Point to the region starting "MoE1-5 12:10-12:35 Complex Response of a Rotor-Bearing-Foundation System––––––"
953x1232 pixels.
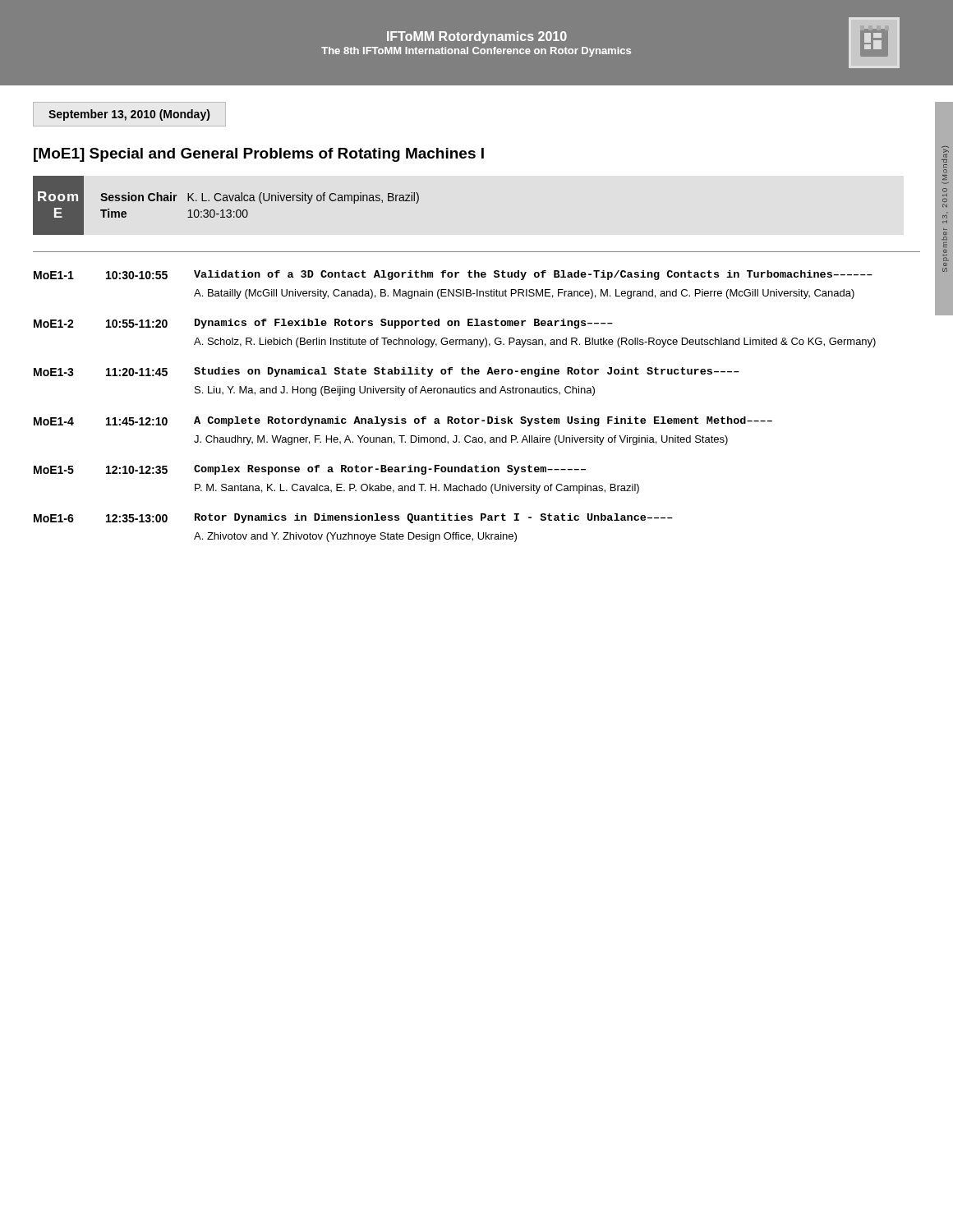point(468,479)
